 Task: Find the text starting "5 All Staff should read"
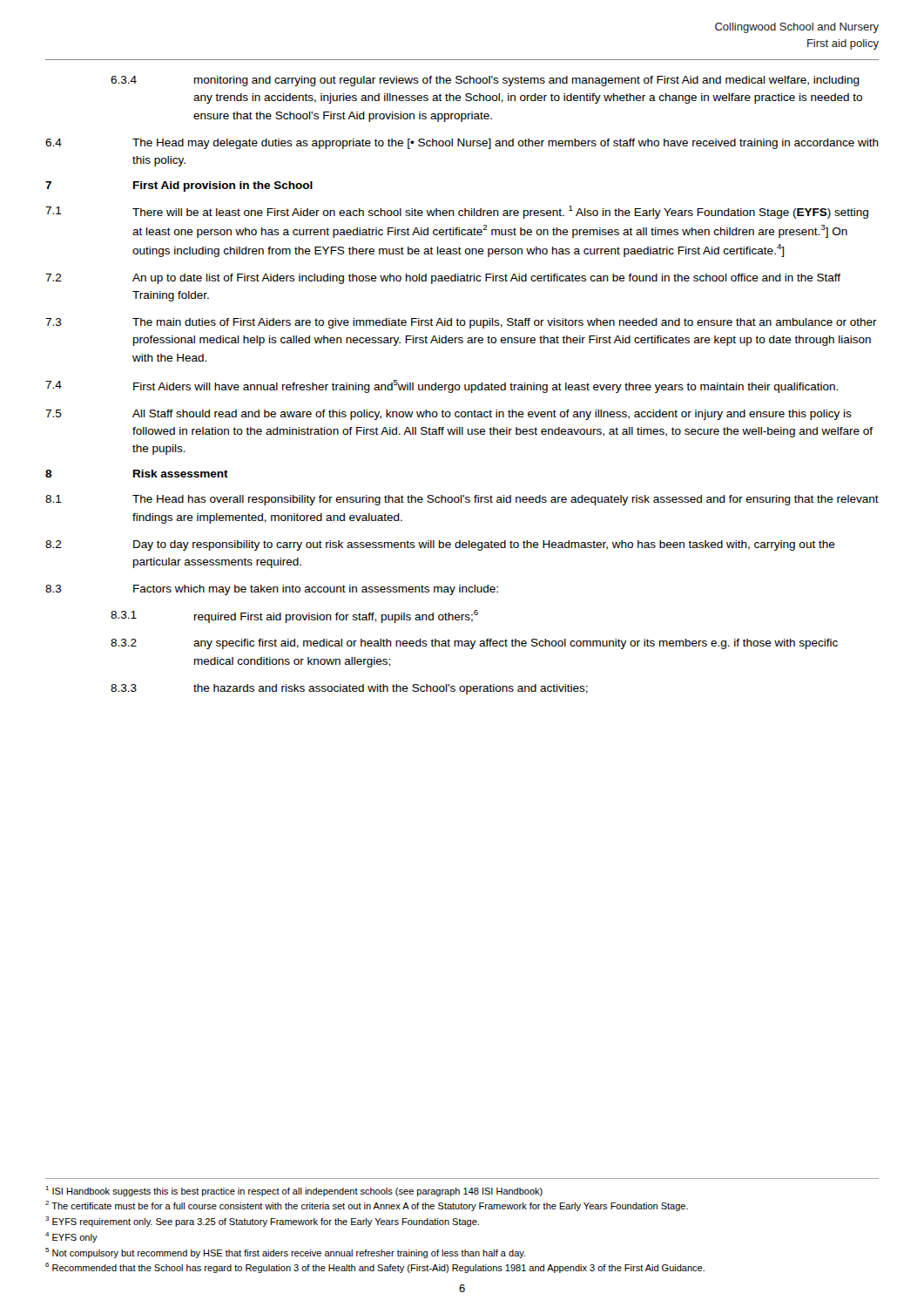point(462,431)
